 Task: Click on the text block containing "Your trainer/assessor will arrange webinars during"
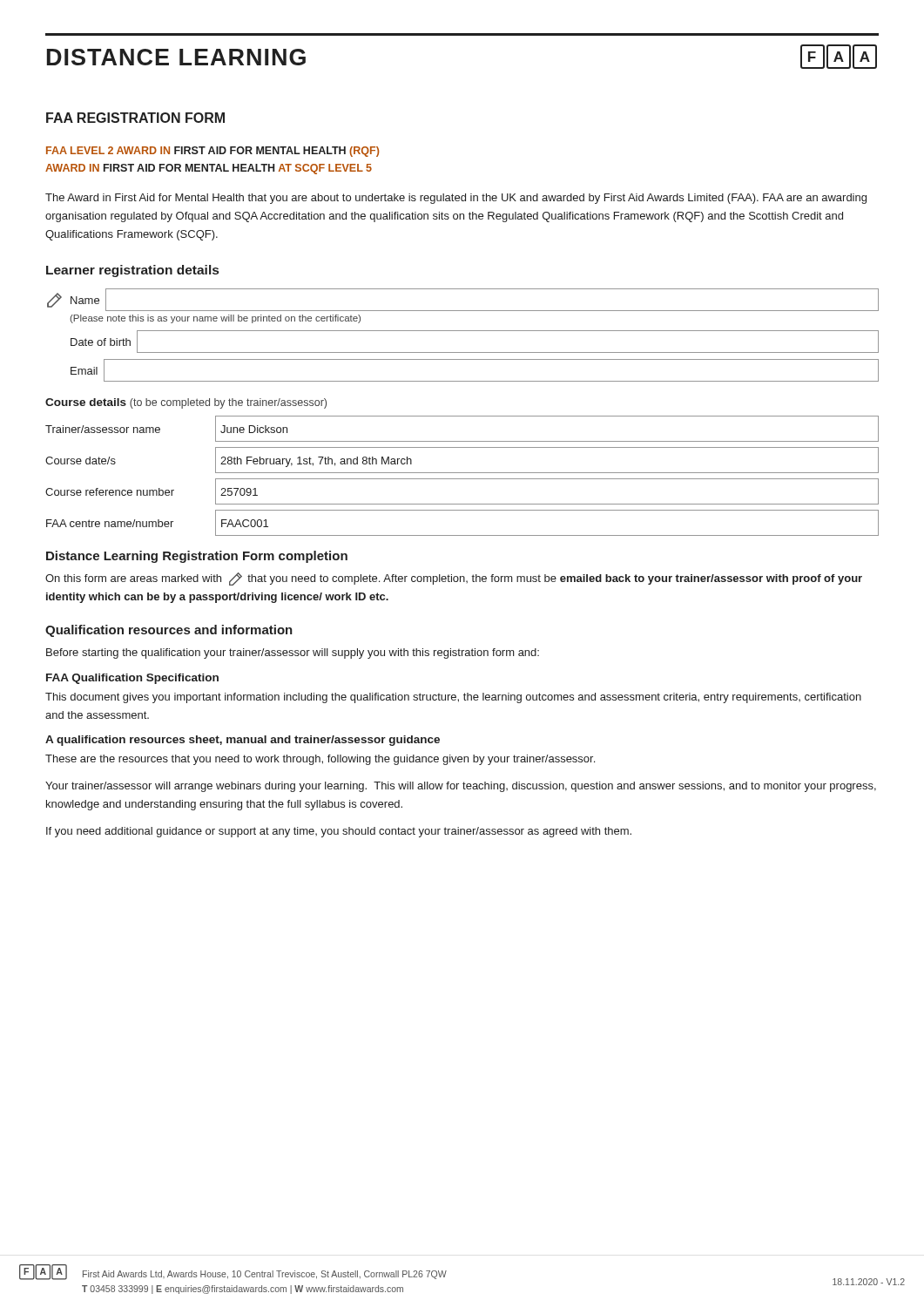pyautogui.click(x=461, y=795)
